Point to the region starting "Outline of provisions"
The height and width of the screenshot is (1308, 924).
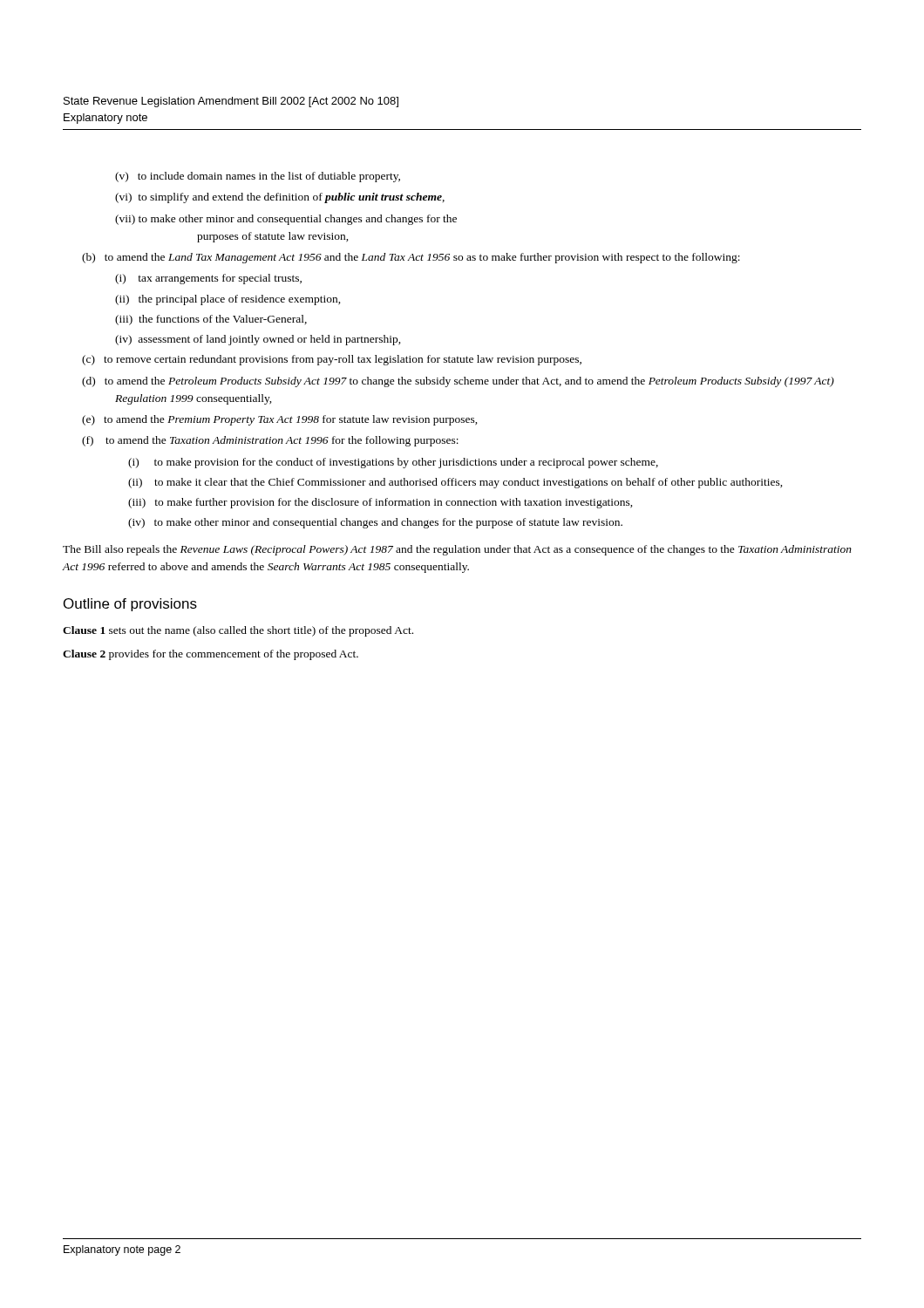(130, 604)
